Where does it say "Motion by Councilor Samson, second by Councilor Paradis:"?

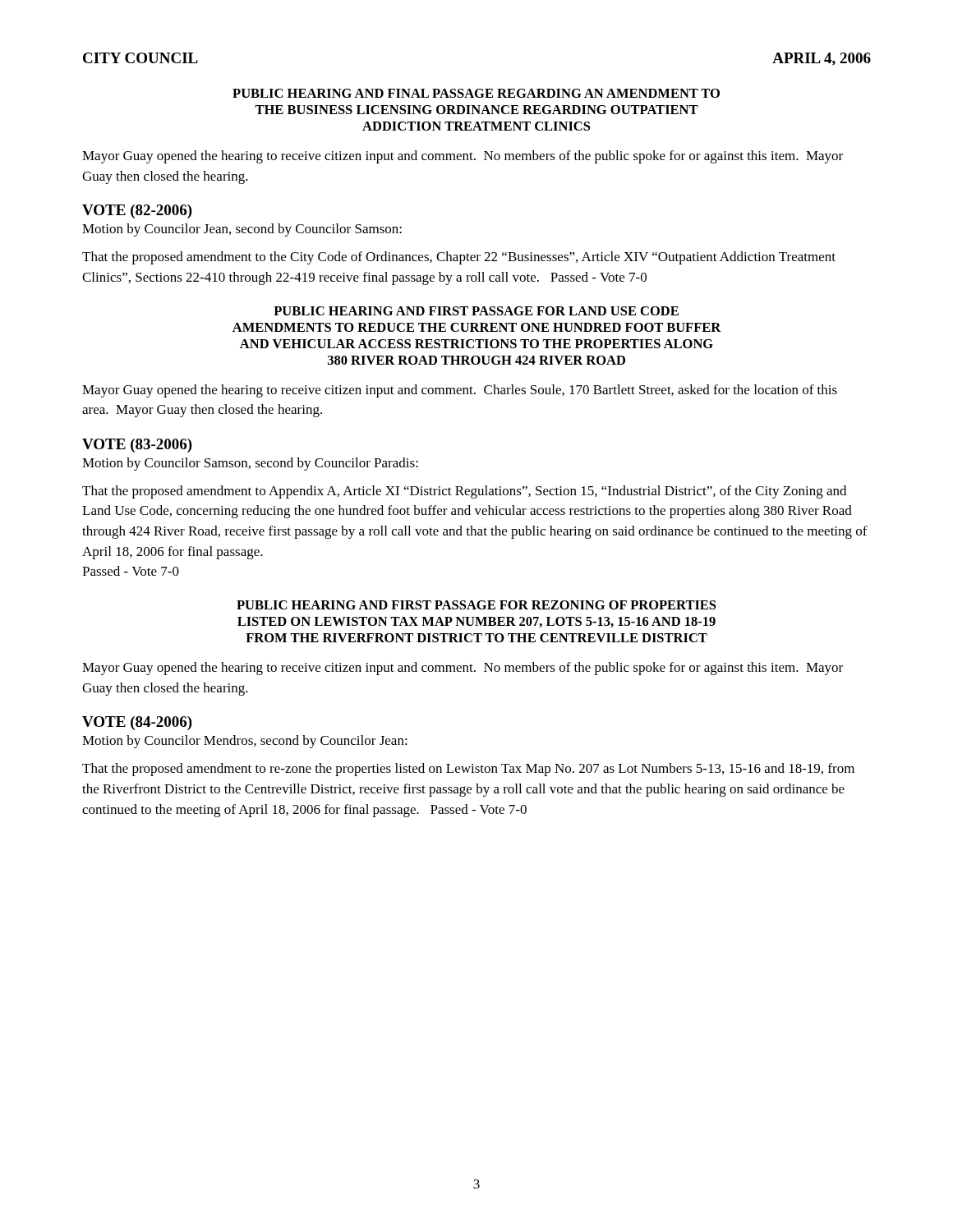pyautogui.click(x=250, y=463)
